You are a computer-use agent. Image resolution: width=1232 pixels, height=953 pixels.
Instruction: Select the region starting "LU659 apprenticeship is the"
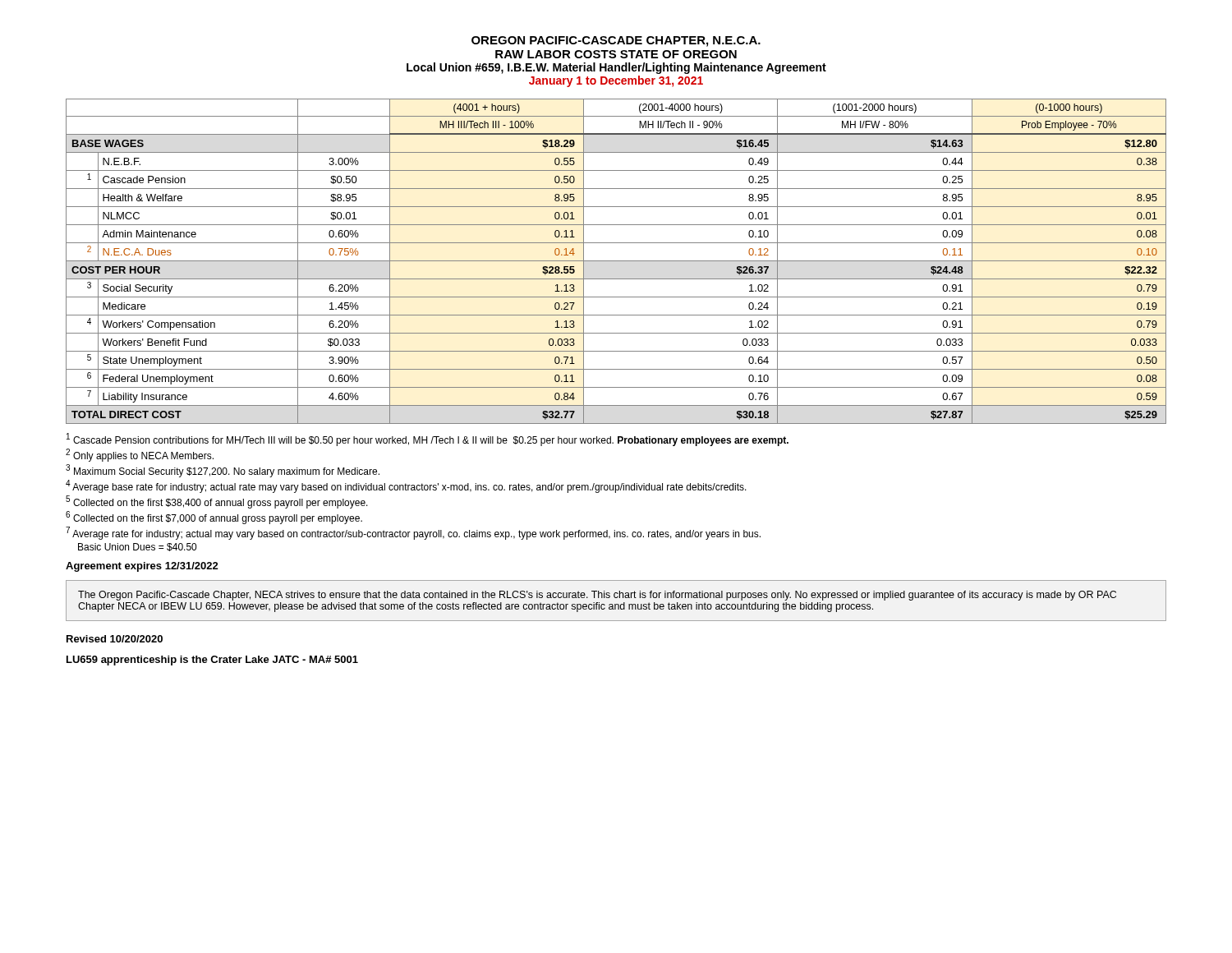212,659
